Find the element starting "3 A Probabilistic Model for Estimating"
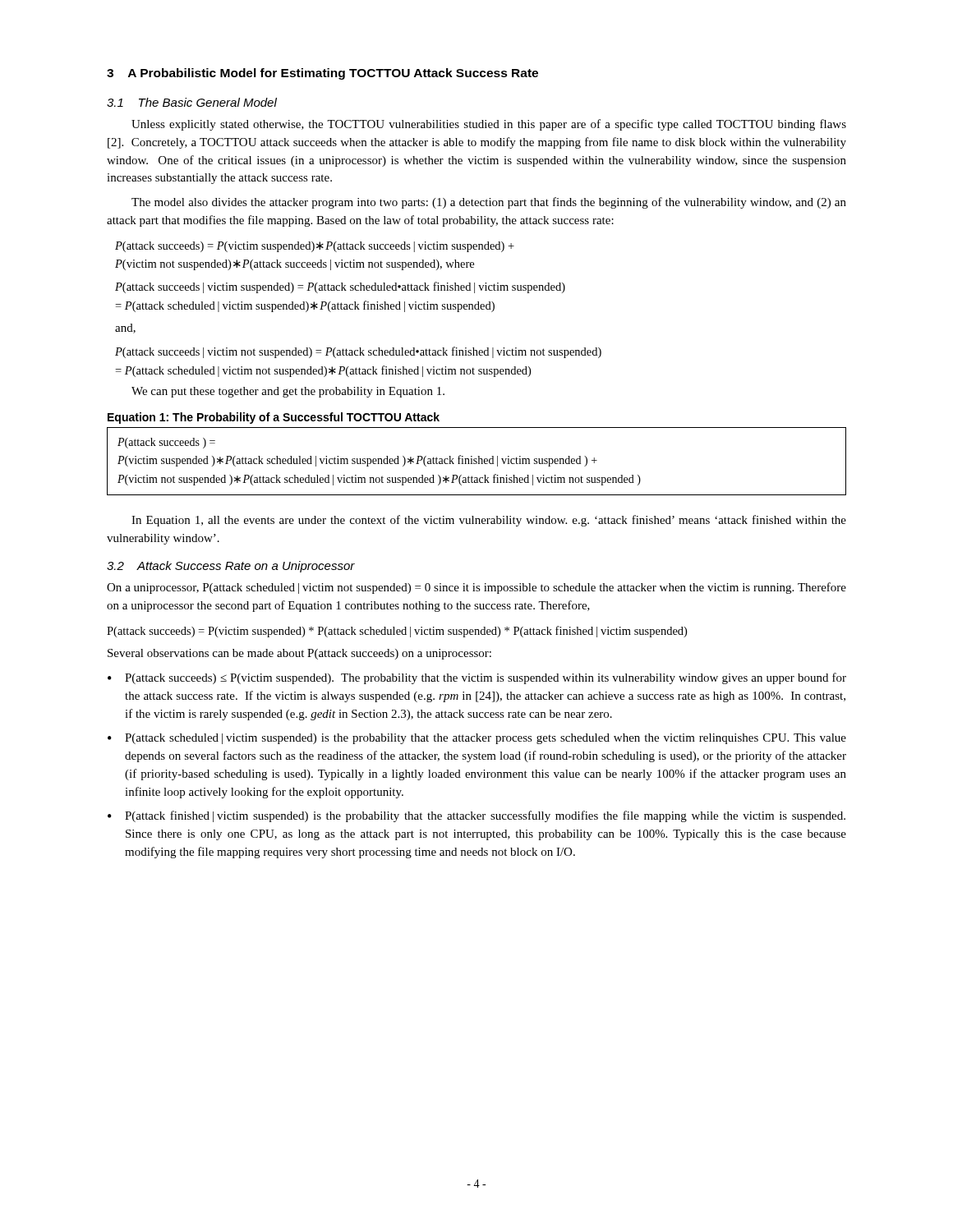 point(323,73)
